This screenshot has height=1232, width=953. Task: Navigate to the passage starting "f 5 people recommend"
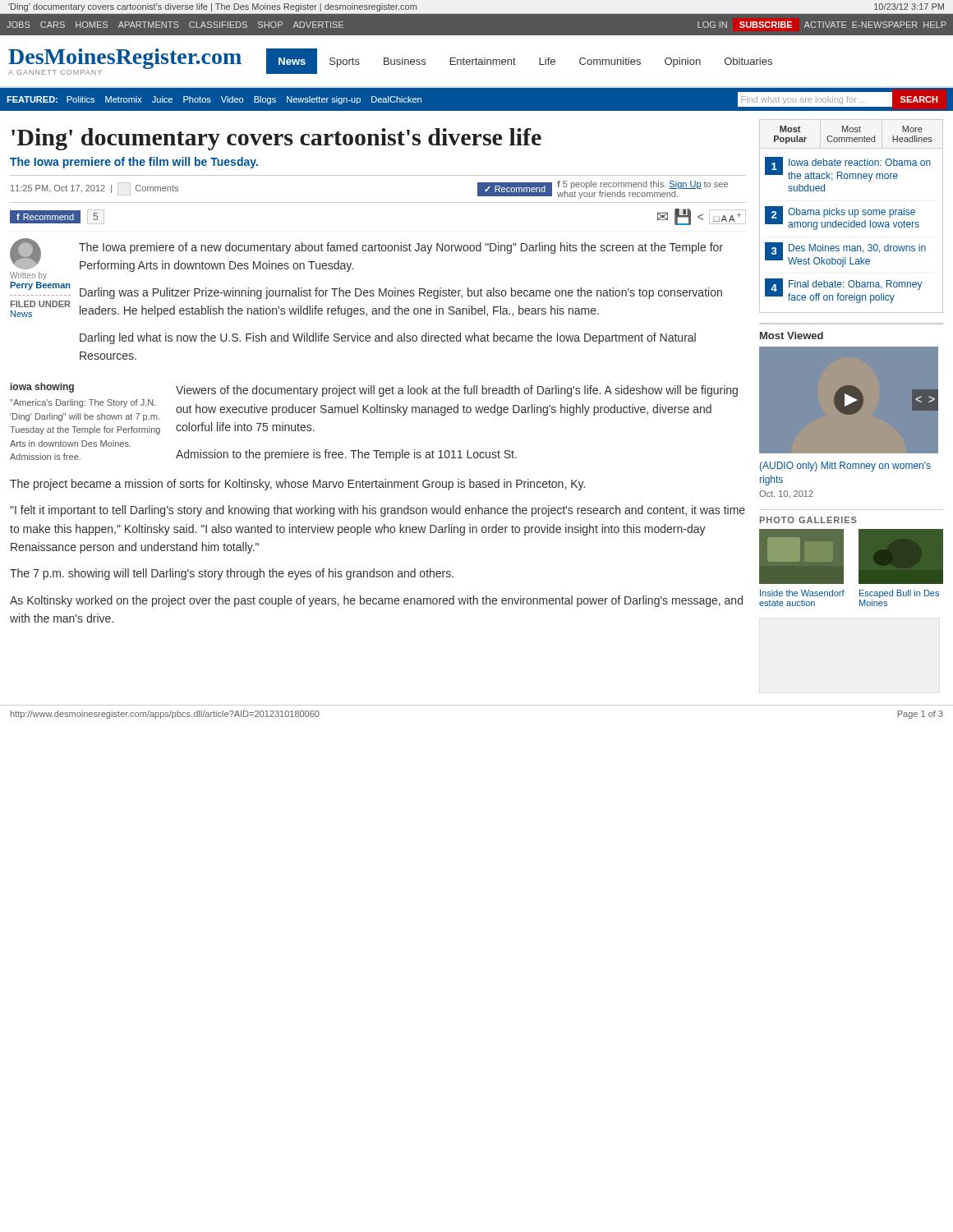pyautogui.click(x=643, y=189)
